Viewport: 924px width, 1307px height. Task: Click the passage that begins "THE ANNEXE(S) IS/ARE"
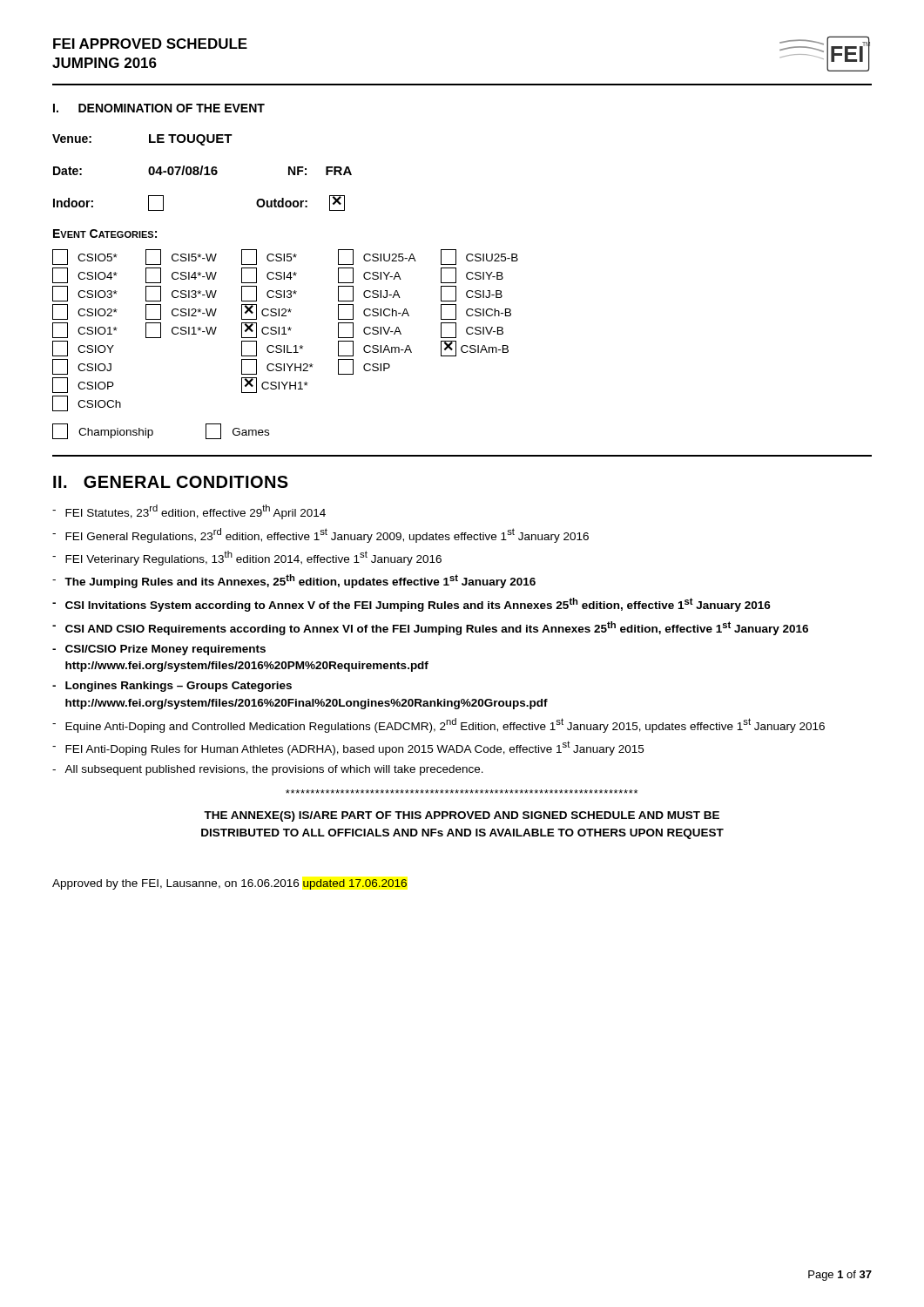point(462,824)
